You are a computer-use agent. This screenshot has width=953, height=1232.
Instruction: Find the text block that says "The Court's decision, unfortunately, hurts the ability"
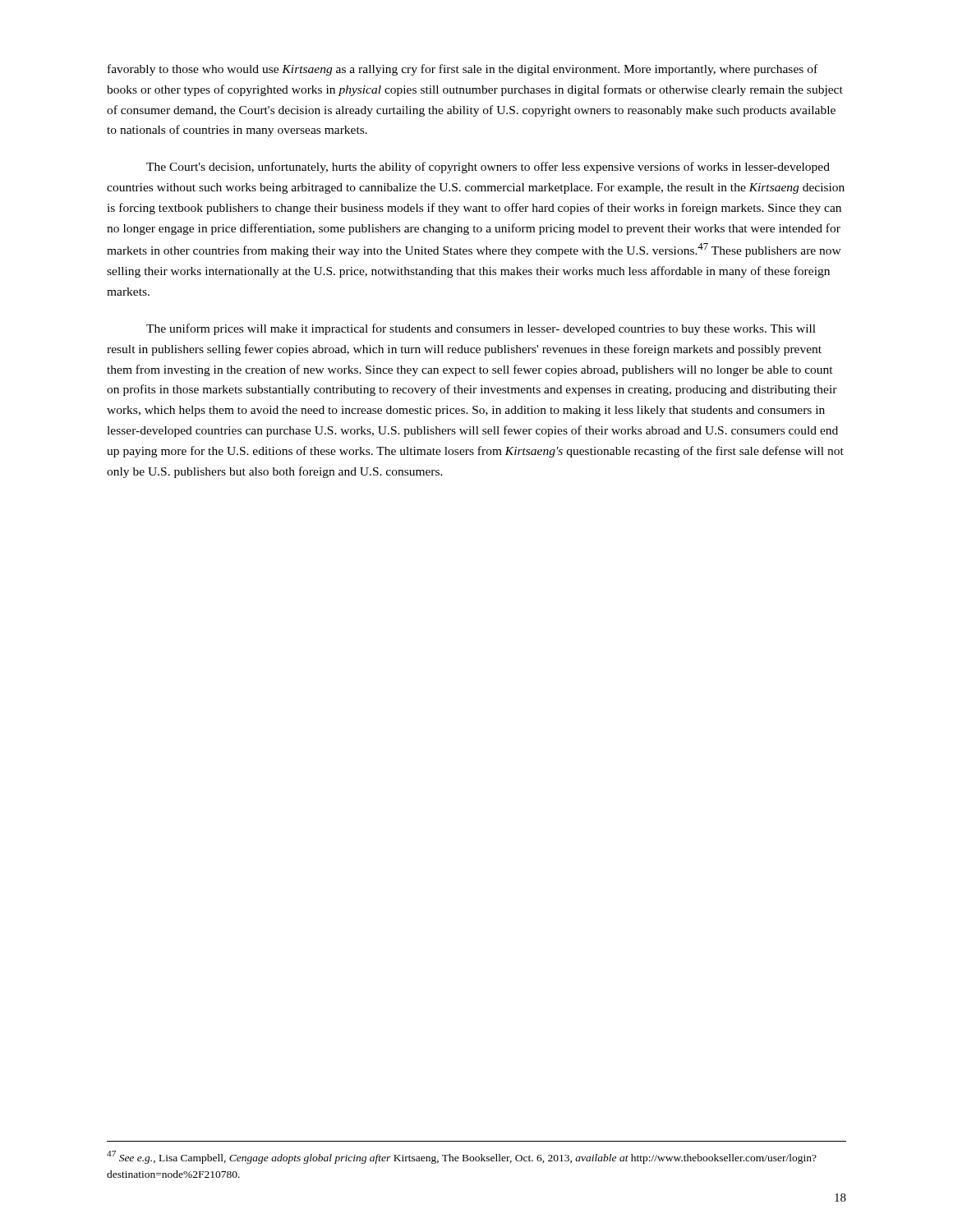(476, 230)
